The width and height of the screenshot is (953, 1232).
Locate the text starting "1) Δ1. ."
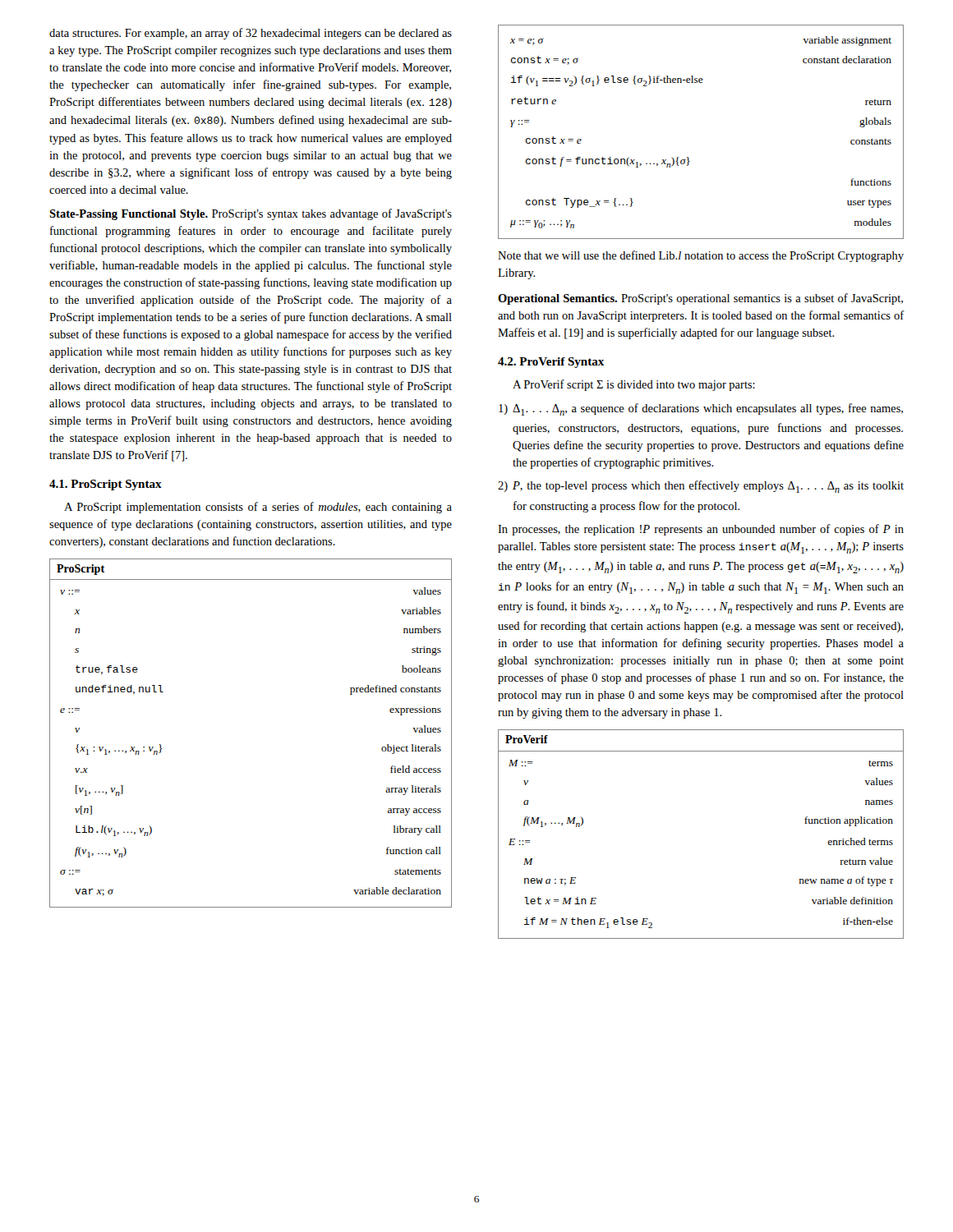click(701, 436)
